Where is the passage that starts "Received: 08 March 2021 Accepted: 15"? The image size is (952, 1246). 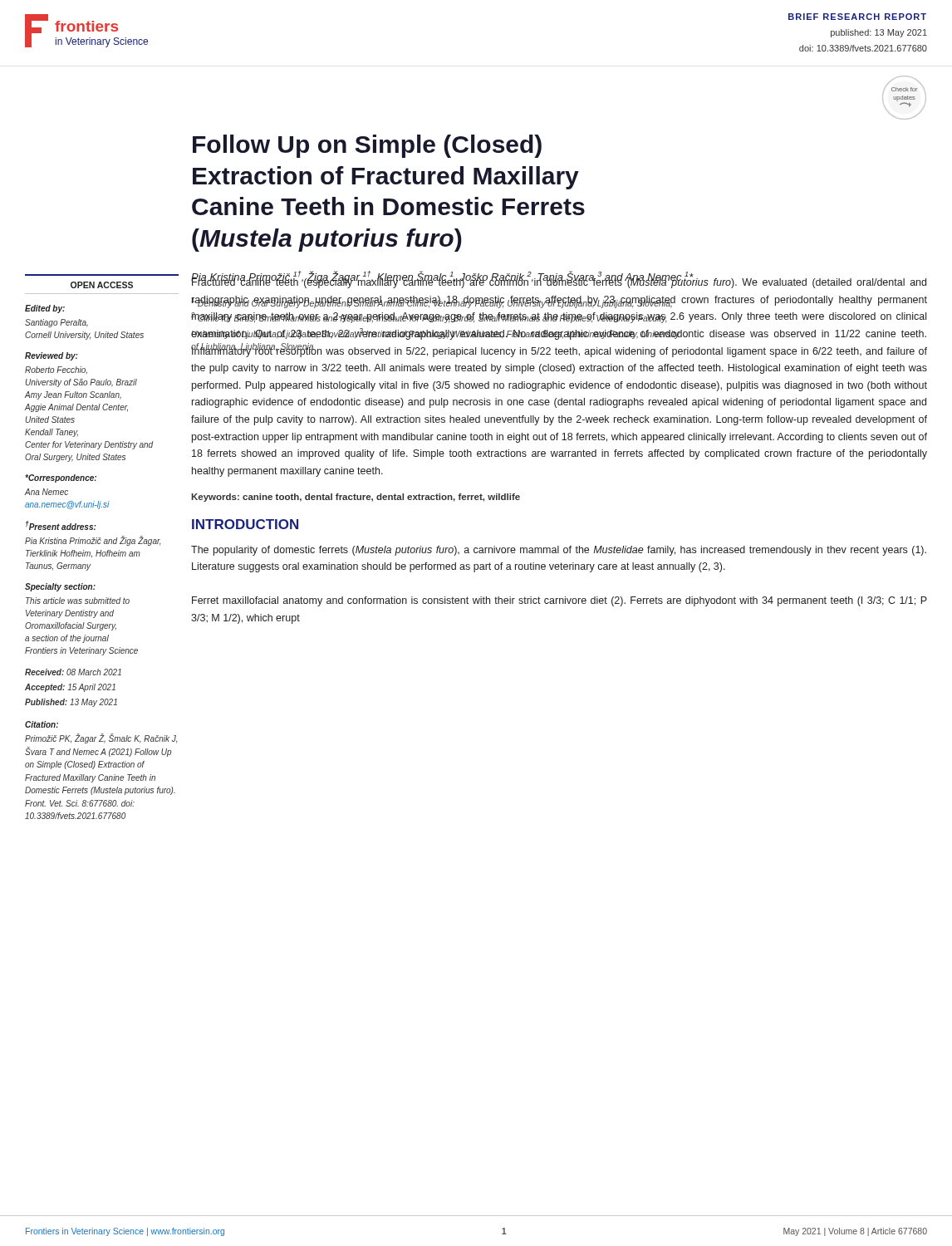coord(73,688)
